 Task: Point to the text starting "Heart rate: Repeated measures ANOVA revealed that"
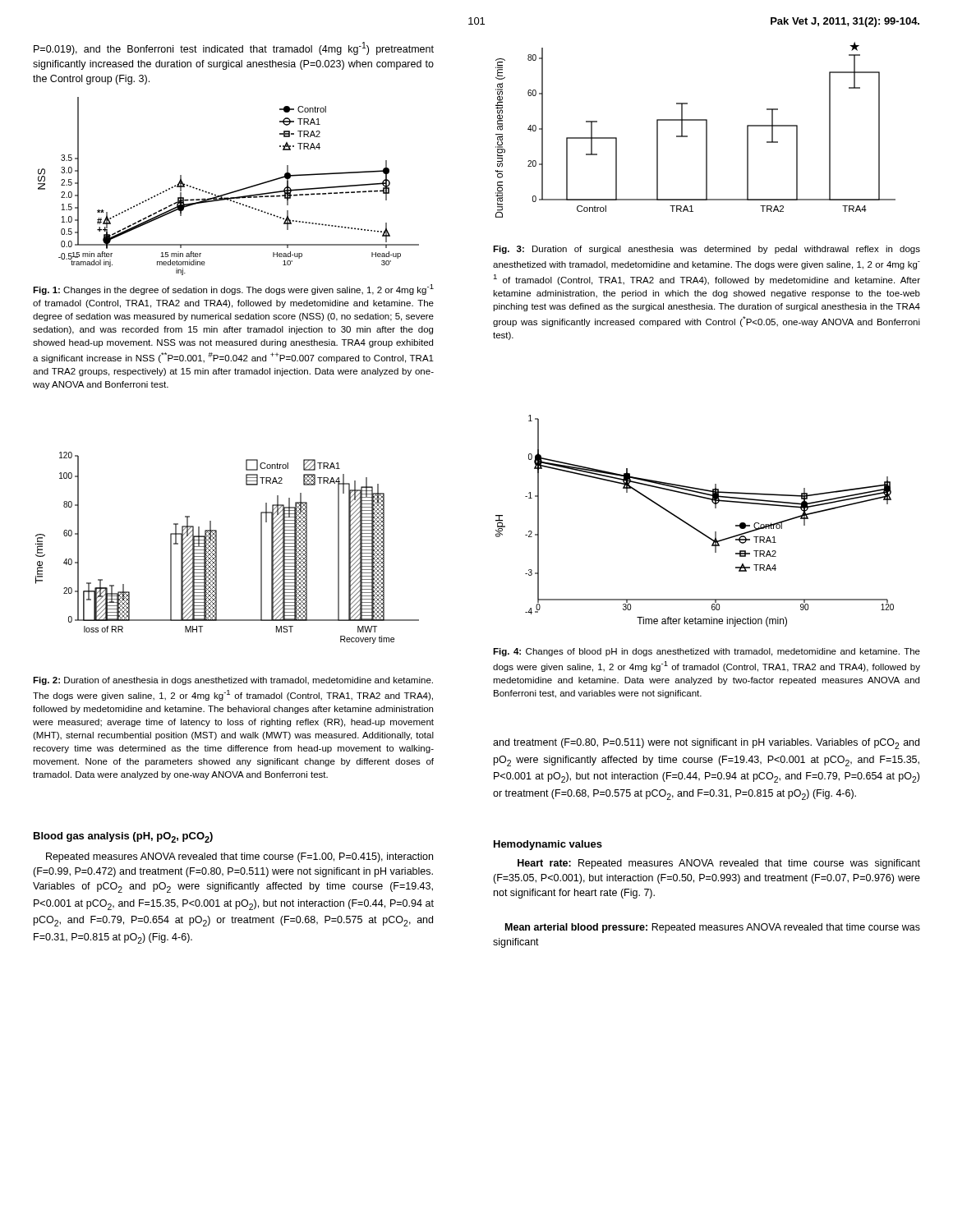coord(707,878)
